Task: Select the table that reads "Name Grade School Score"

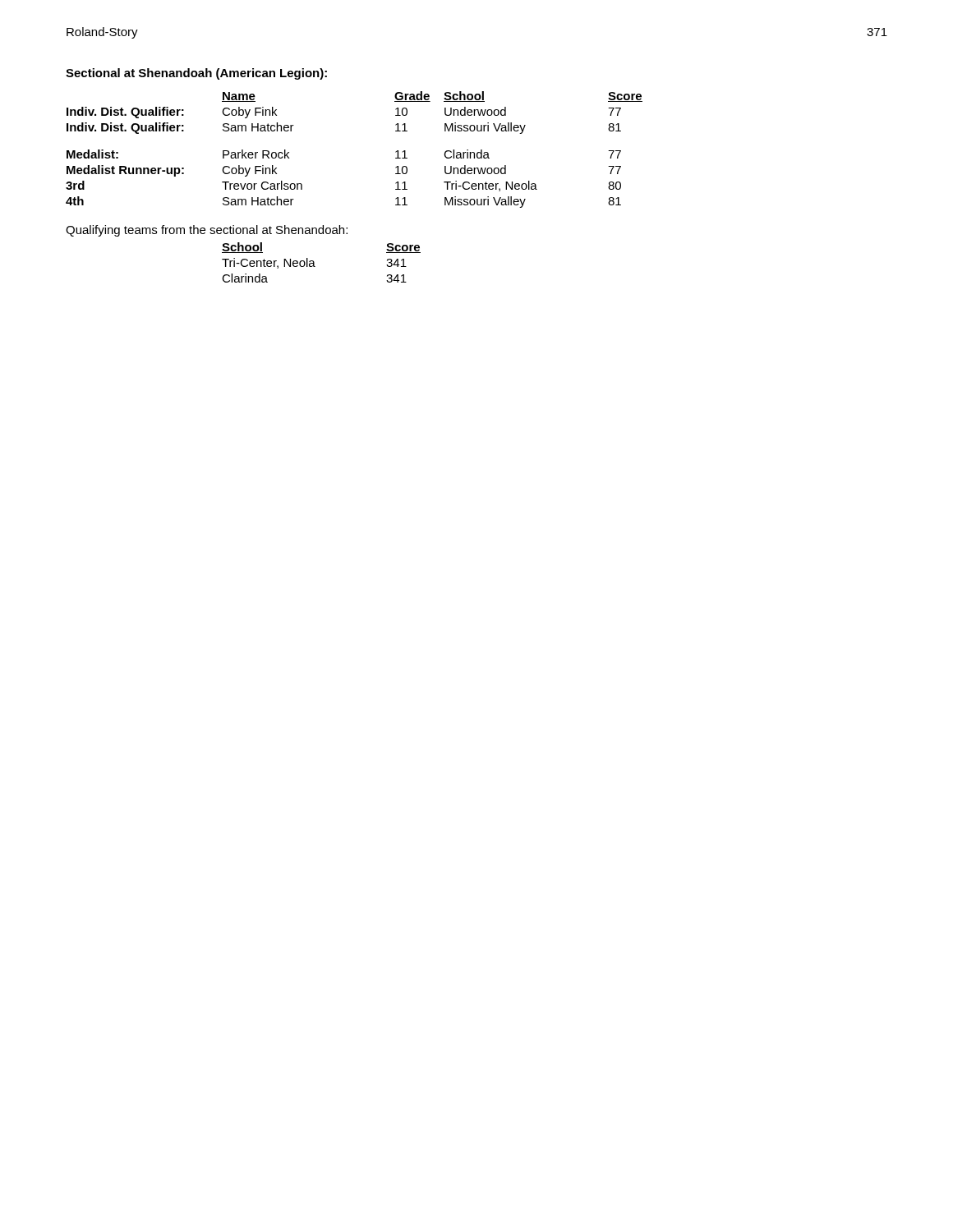Action: click(476, 148)
